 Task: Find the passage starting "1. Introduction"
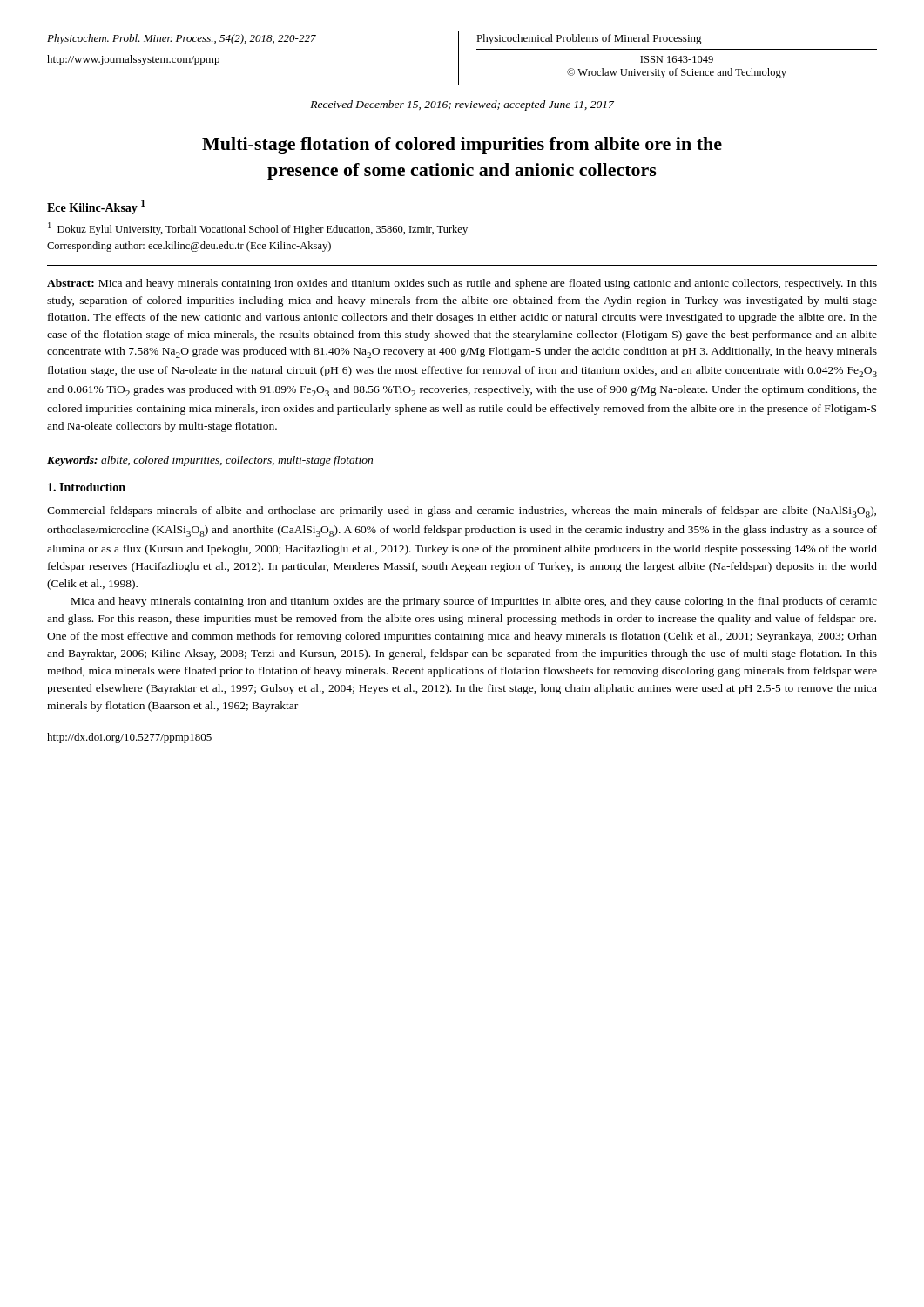pos(86,487)
